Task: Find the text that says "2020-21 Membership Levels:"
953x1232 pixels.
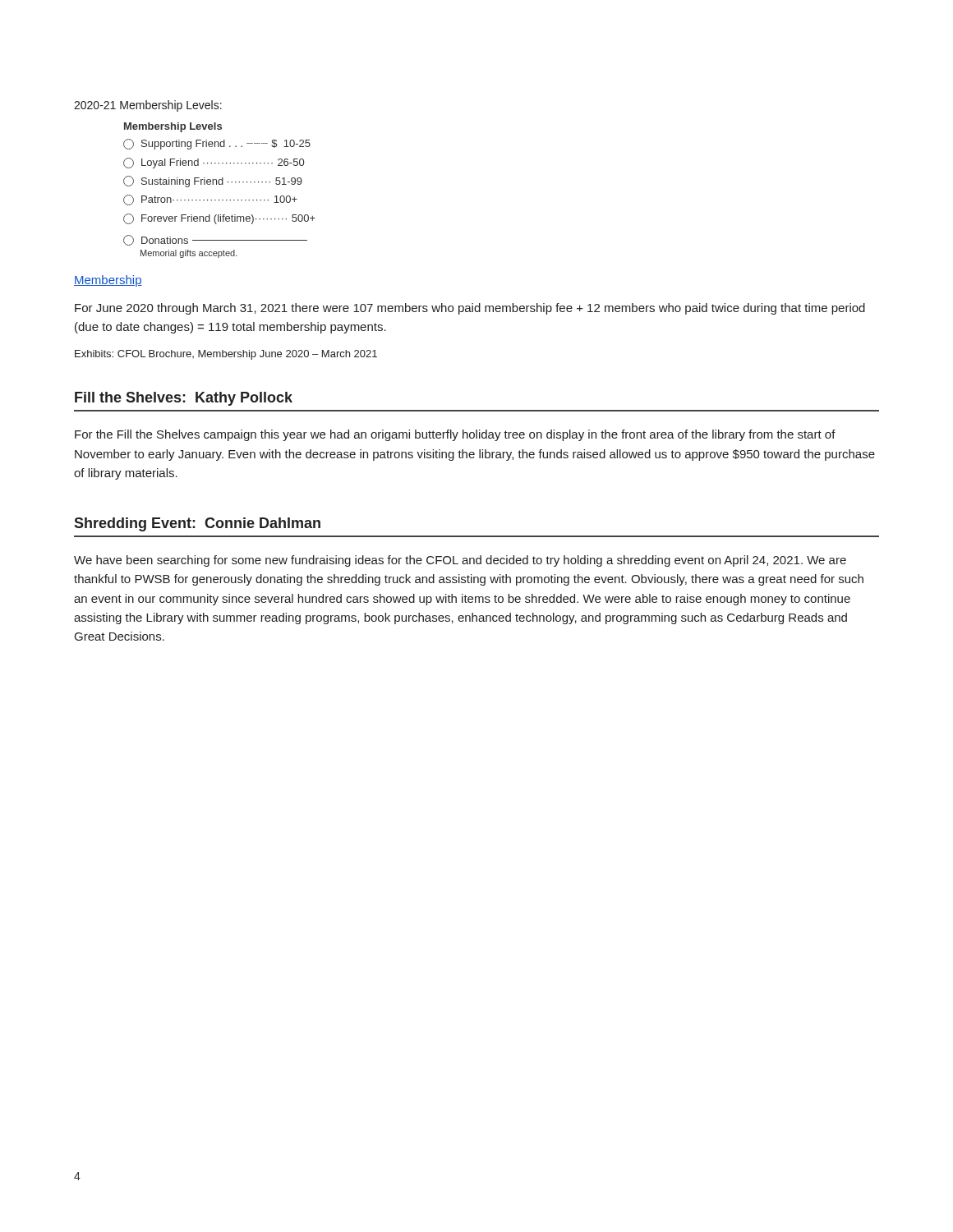Action: pyautogui.click(x=148, y=105)
